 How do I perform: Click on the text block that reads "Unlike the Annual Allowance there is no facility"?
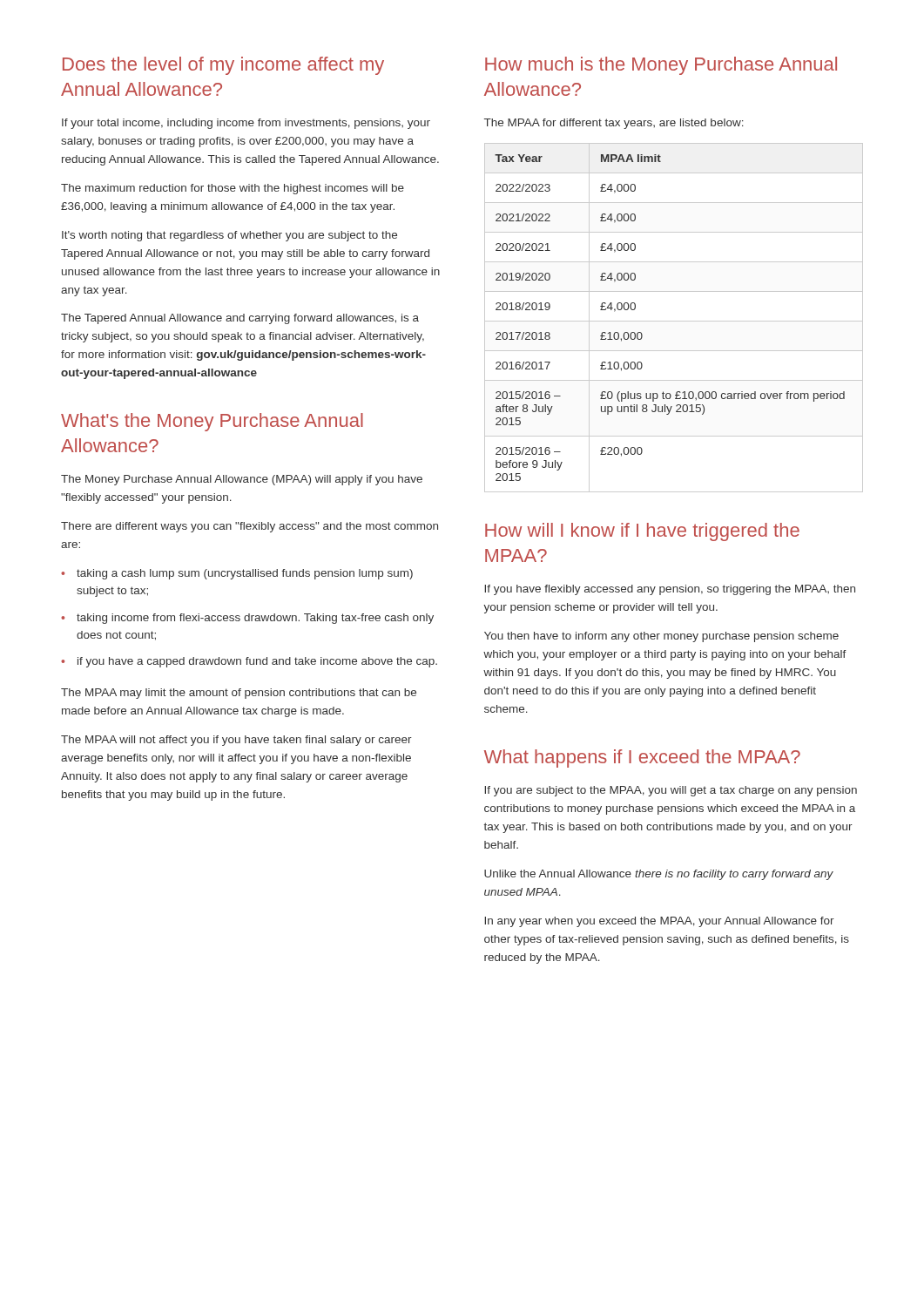(673, 883)
